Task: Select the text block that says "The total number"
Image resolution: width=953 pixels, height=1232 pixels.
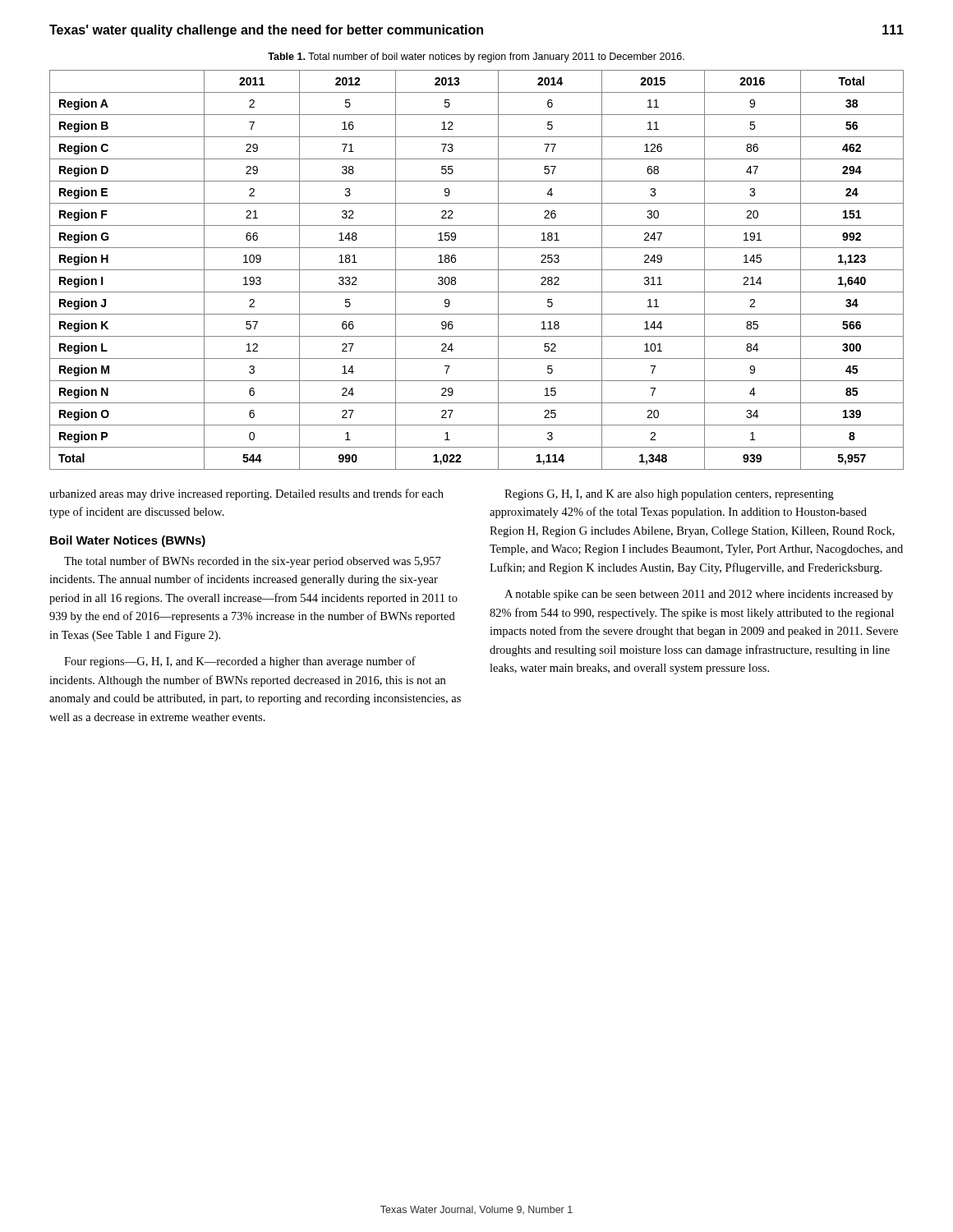Action: (x=253, y=598)
